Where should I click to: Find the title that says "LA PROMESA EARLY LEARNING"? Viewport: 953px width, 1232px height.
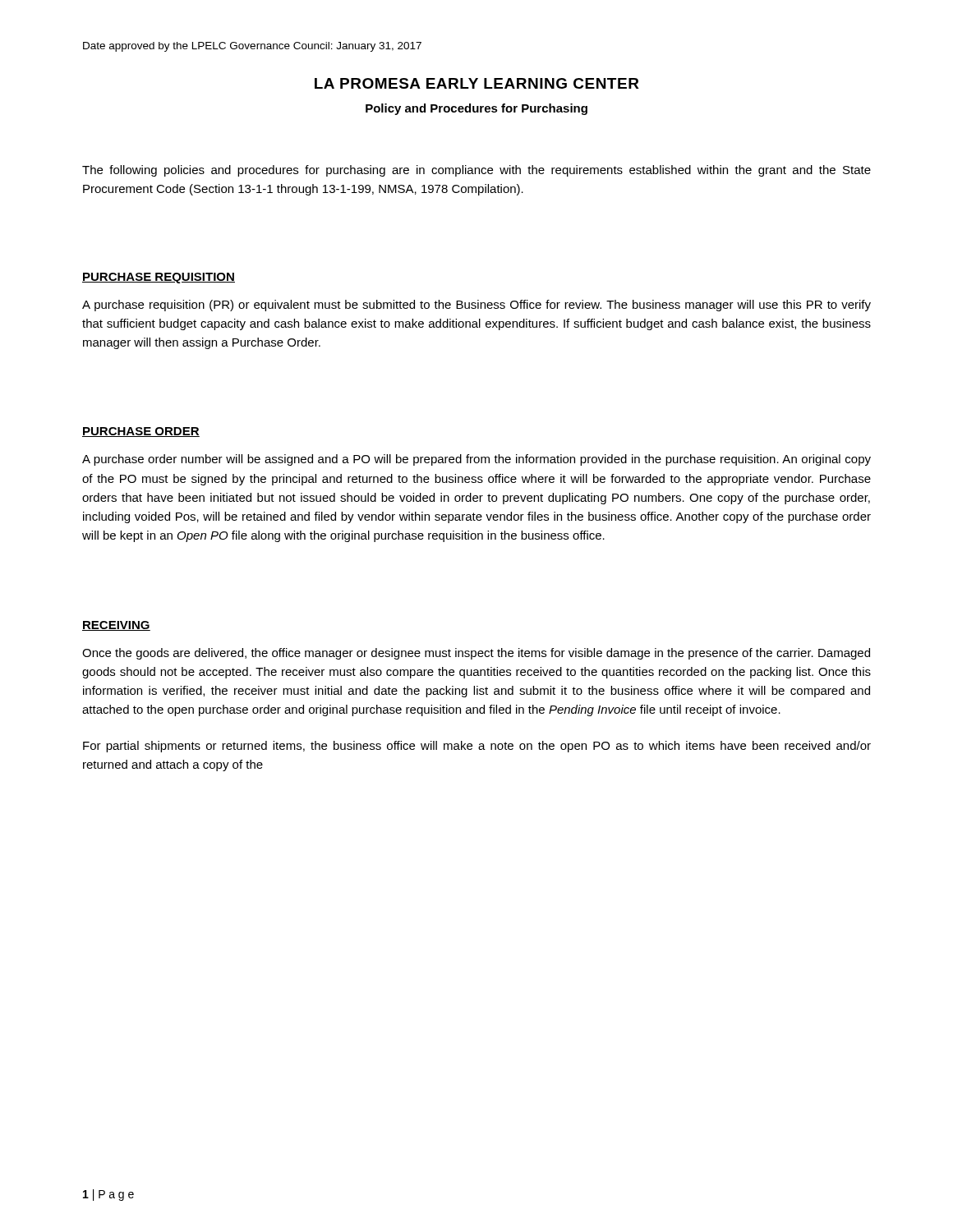coord(476,95)
